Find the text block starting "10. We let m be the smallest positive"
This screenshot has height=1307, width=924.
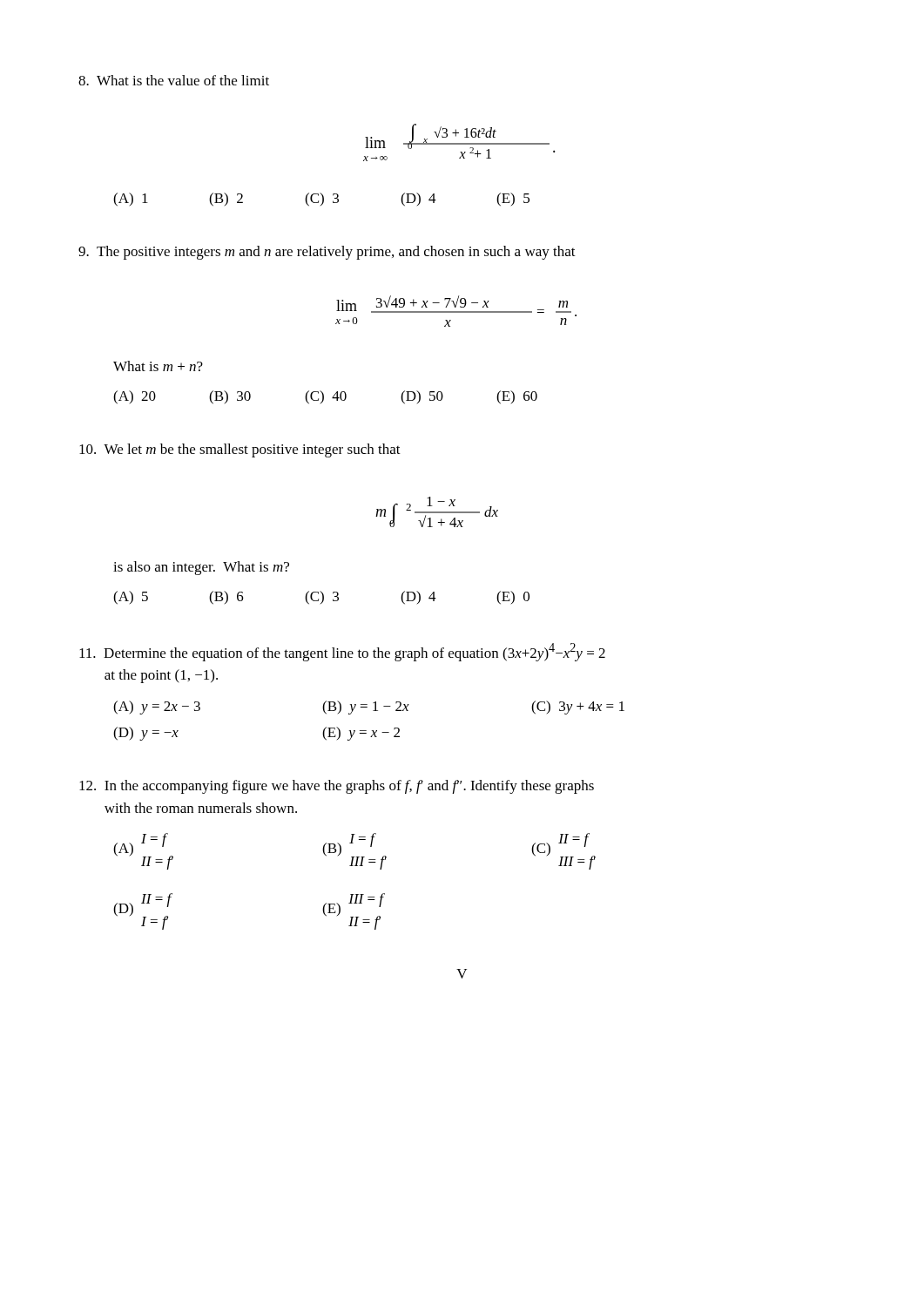462,522
